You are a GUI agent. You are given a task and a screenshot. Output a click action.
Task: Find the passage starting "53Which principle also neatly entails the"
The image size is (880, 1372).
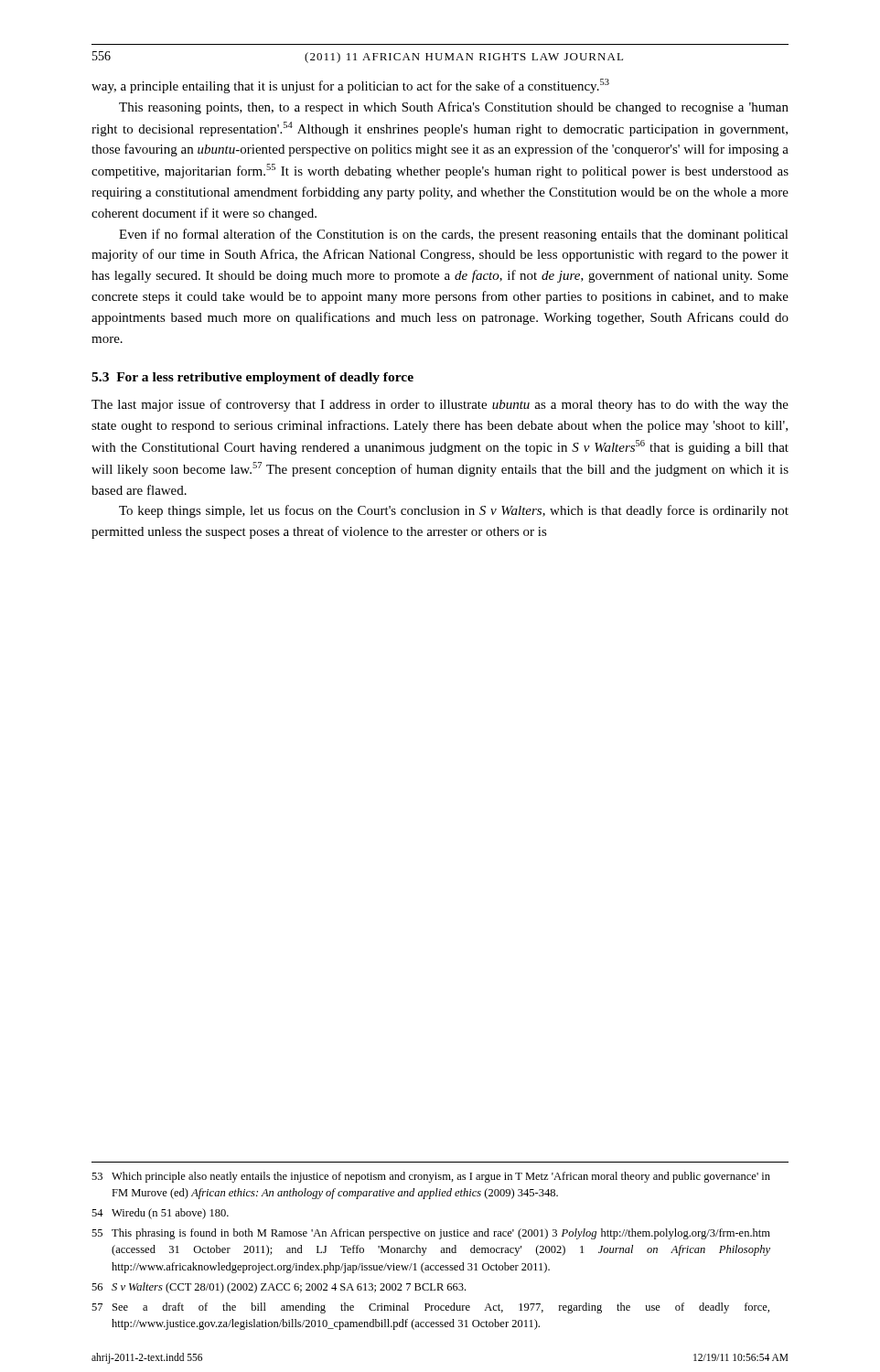click(x=431, y=1184)
